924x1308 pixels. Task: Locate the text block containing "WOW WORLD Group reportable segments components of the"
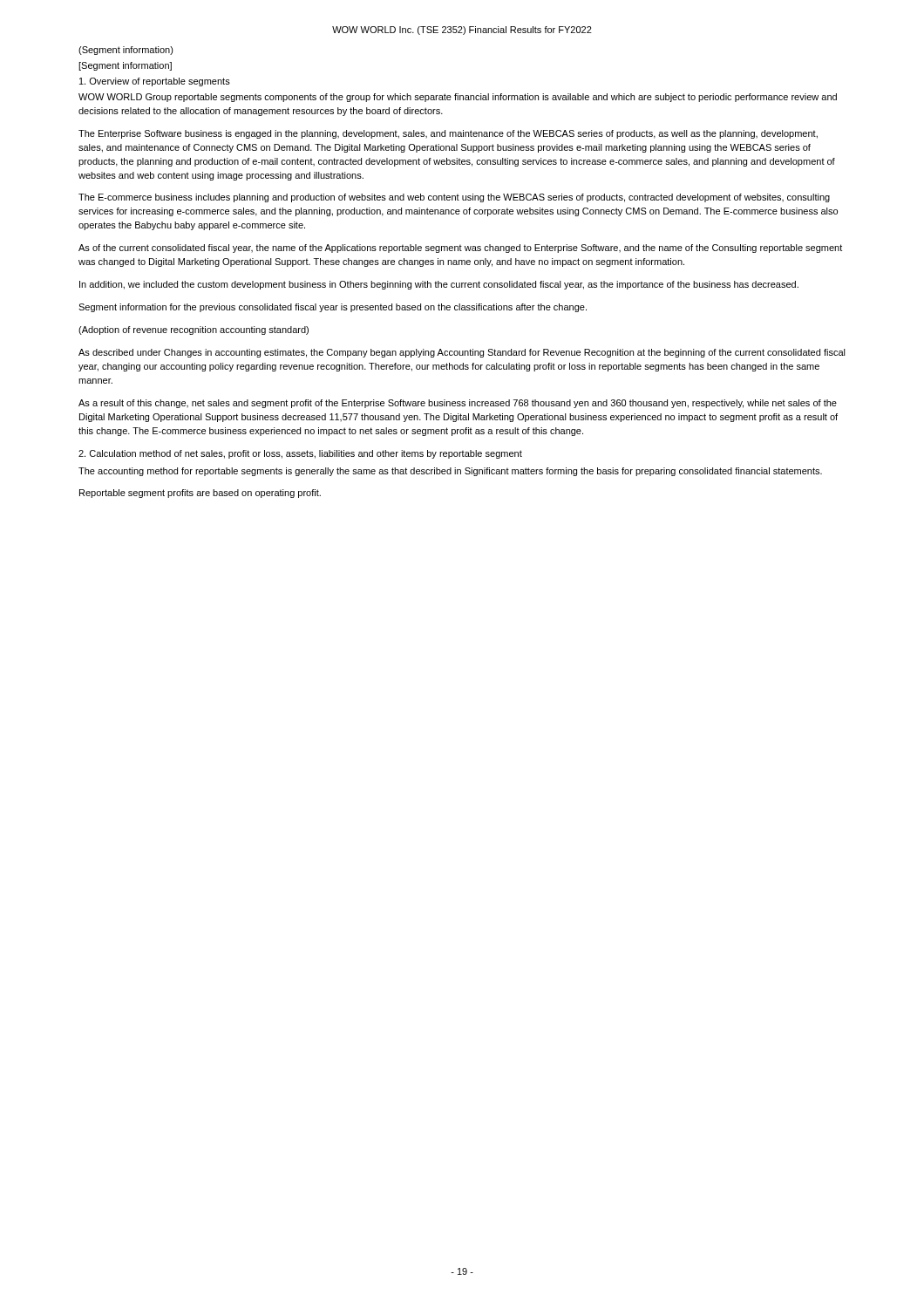(458, 104)
